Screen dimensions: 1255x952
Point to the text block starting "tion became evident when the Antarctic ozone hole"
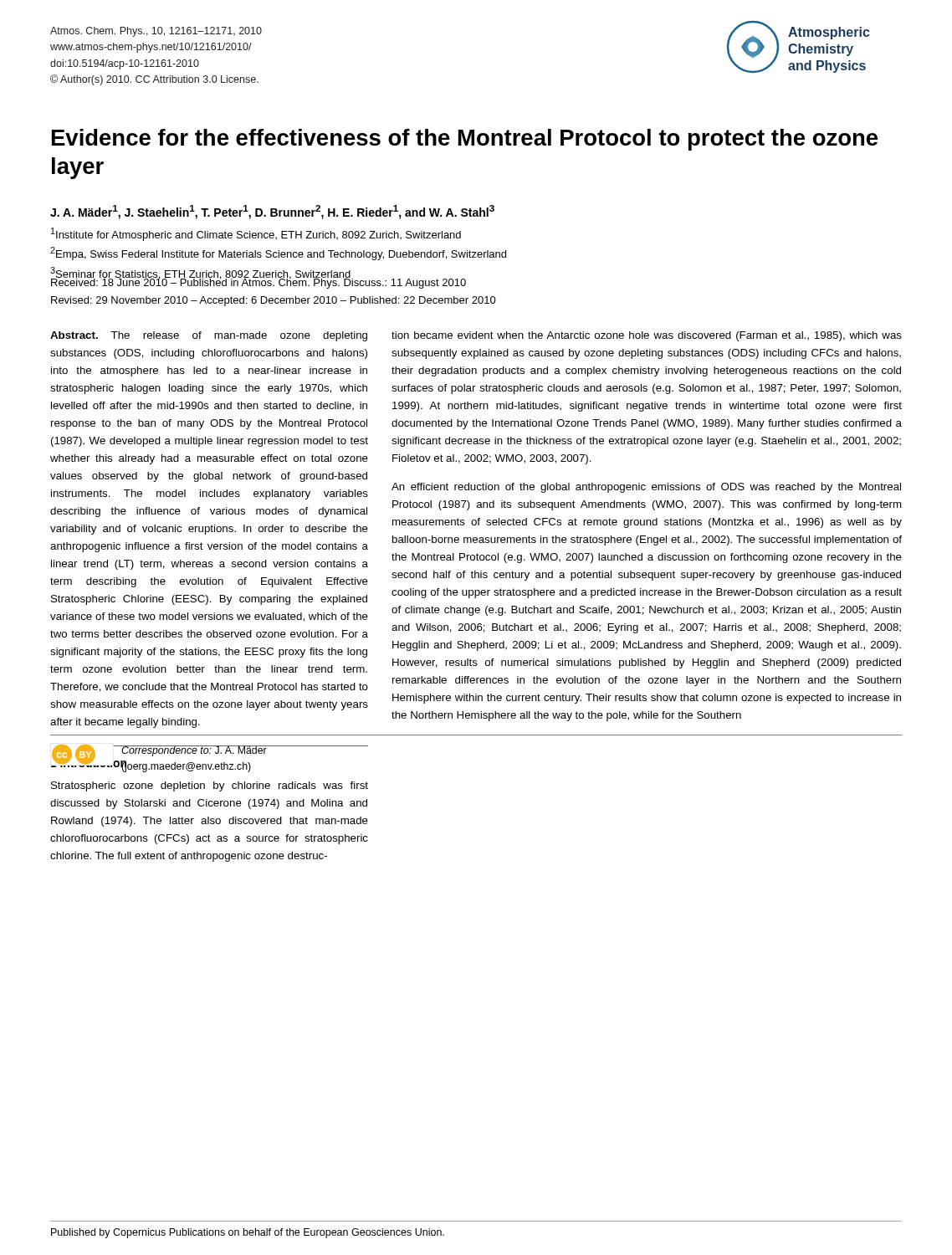tap(647, 397)
